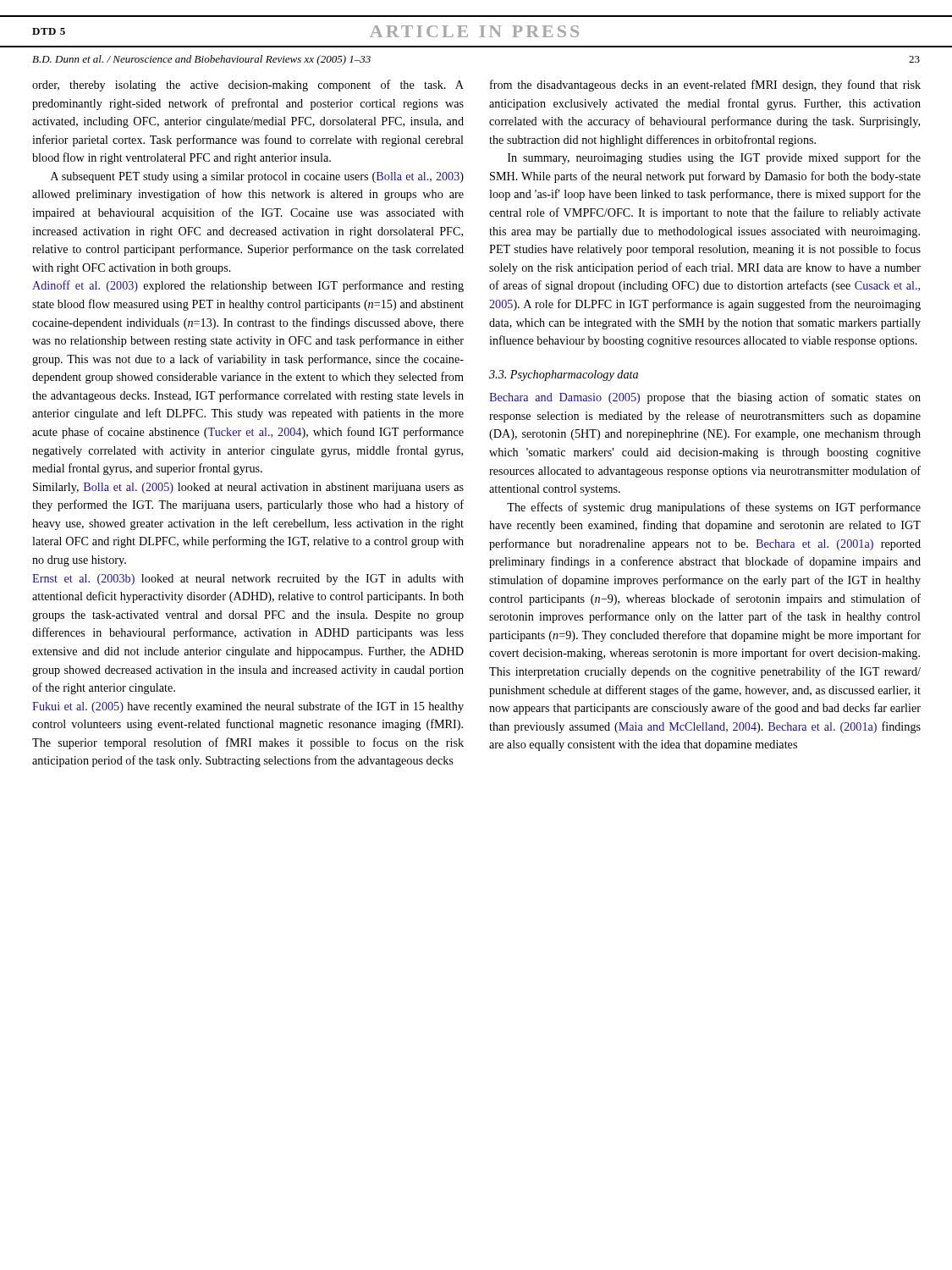Find the region starting "Bechara and Damasio (2005) propose that"
The height and width of the screenshot is (1270, 952).
click(705, 572)
